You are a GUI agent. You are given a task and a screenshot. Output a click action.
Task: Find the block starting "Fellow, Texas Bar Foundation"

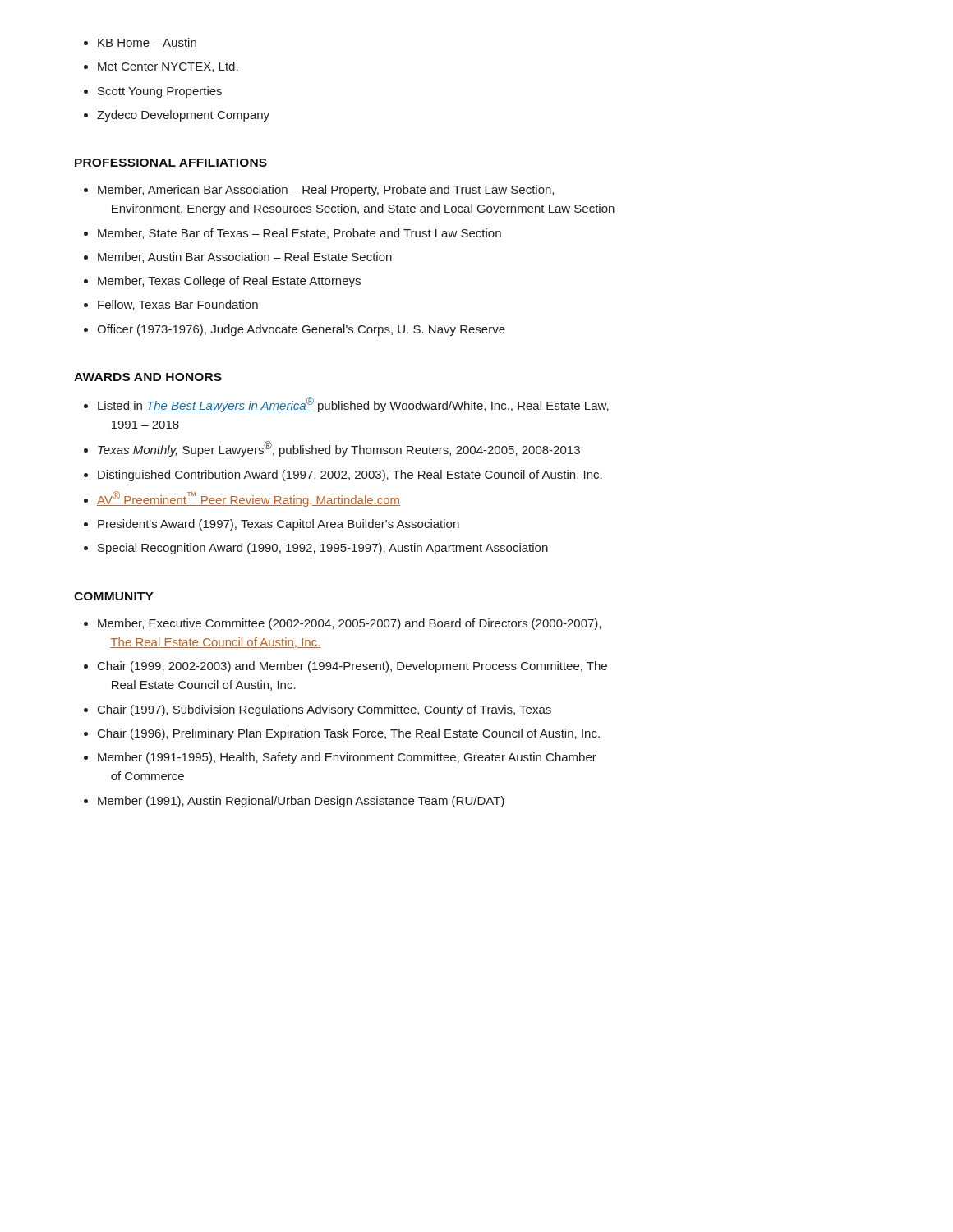pos(171,305)
